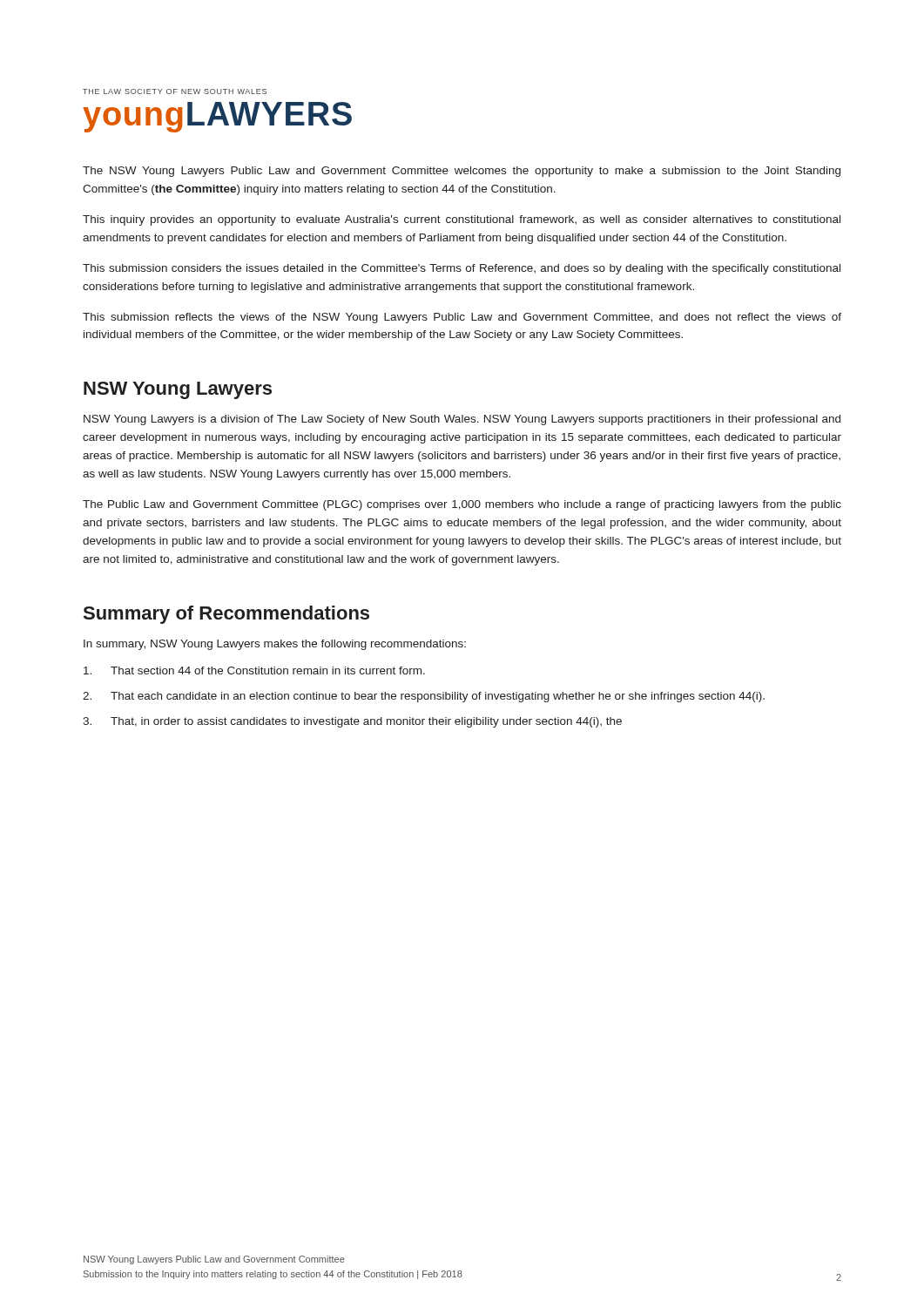Find the block on this page that starts "The Public Law and Government"
Screen dimensions: 1307x924
click(462, 531)
